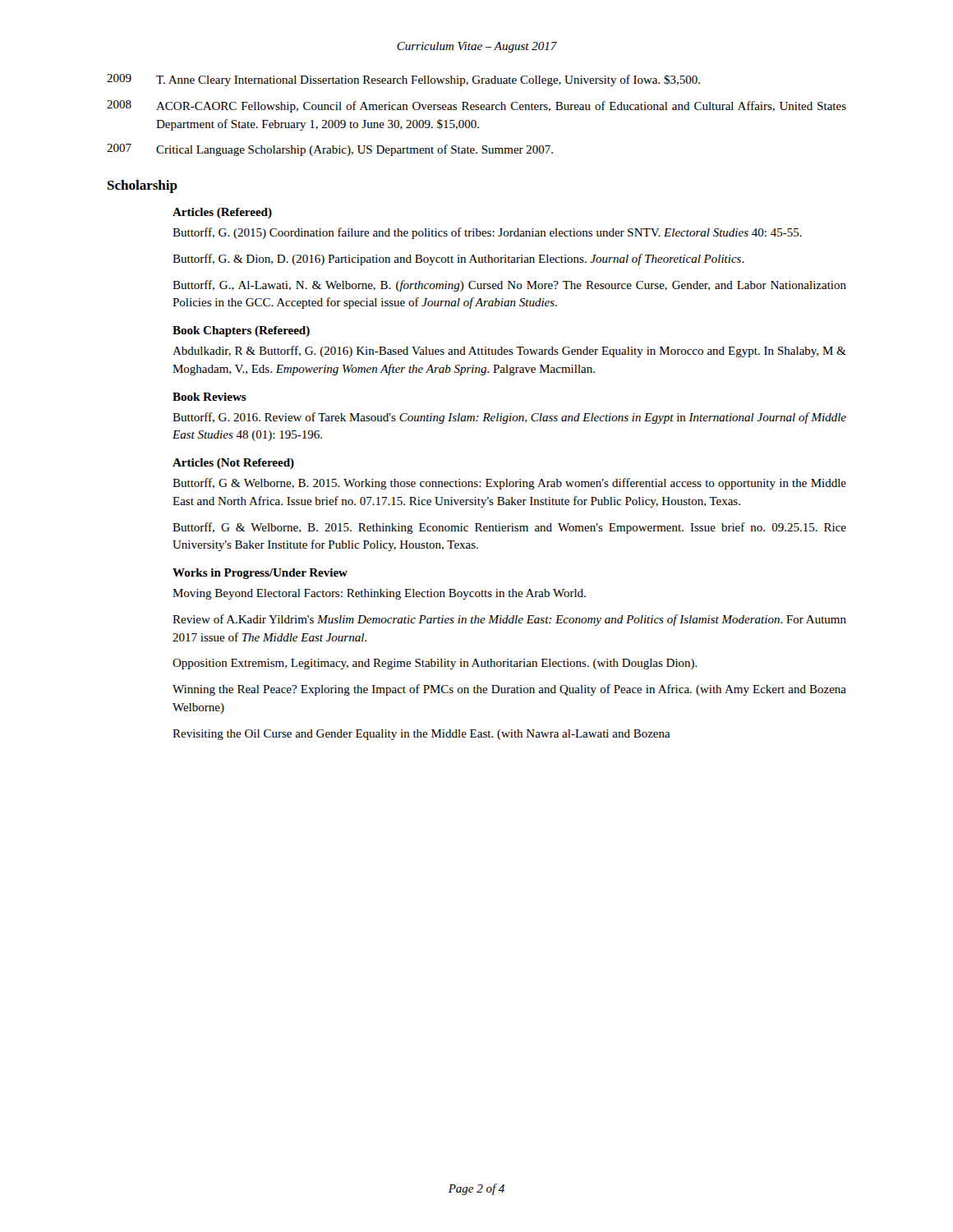
Task: Find the text block that reads "Abdulkadir, R & Buttorff, G. (2016)"
Action: pos(509,360)
